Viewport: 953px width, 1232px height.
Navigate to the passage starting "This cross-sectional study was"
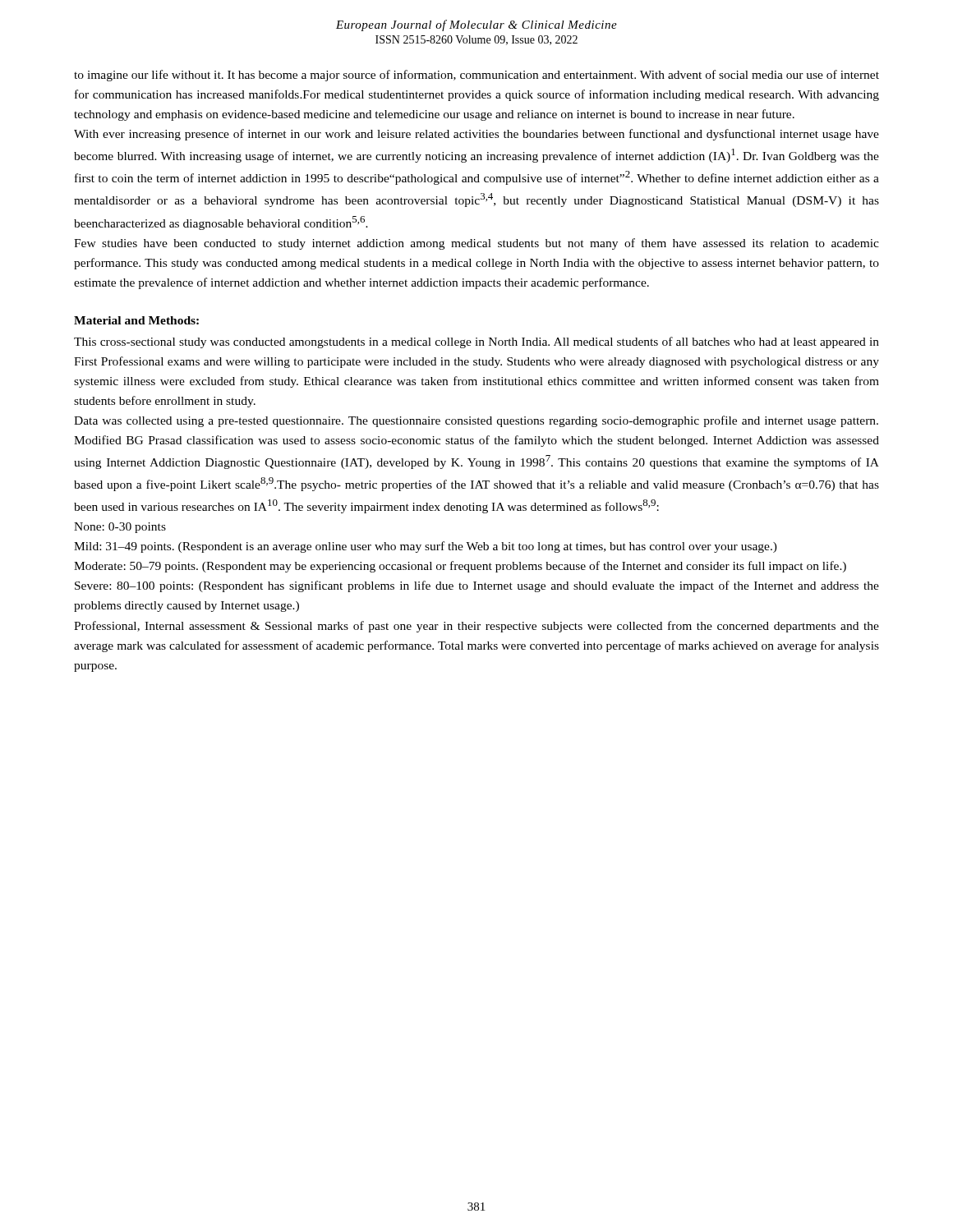point(476,371)
